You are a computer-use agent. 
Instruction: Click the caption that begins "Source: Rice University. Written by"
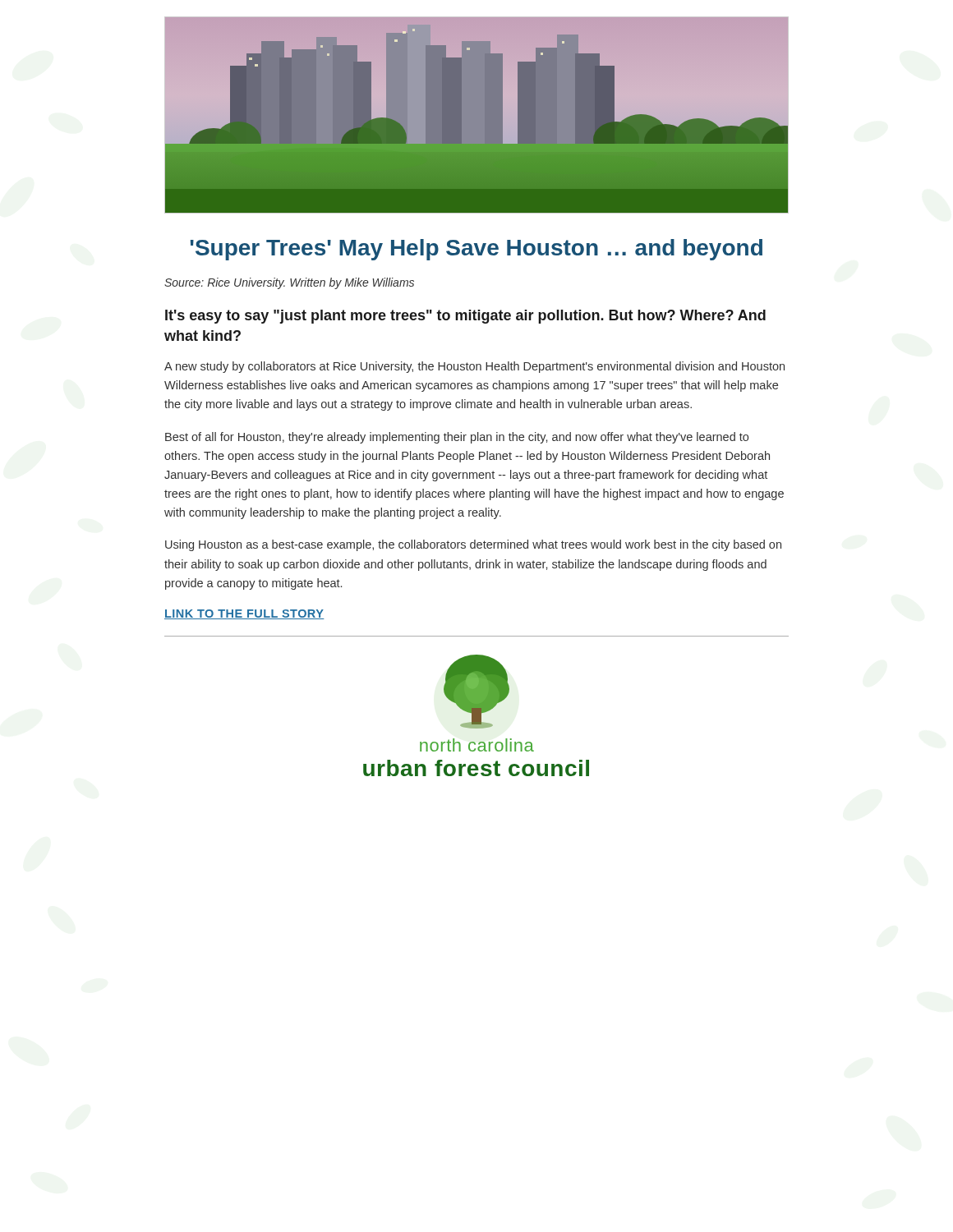coord(289,283)
